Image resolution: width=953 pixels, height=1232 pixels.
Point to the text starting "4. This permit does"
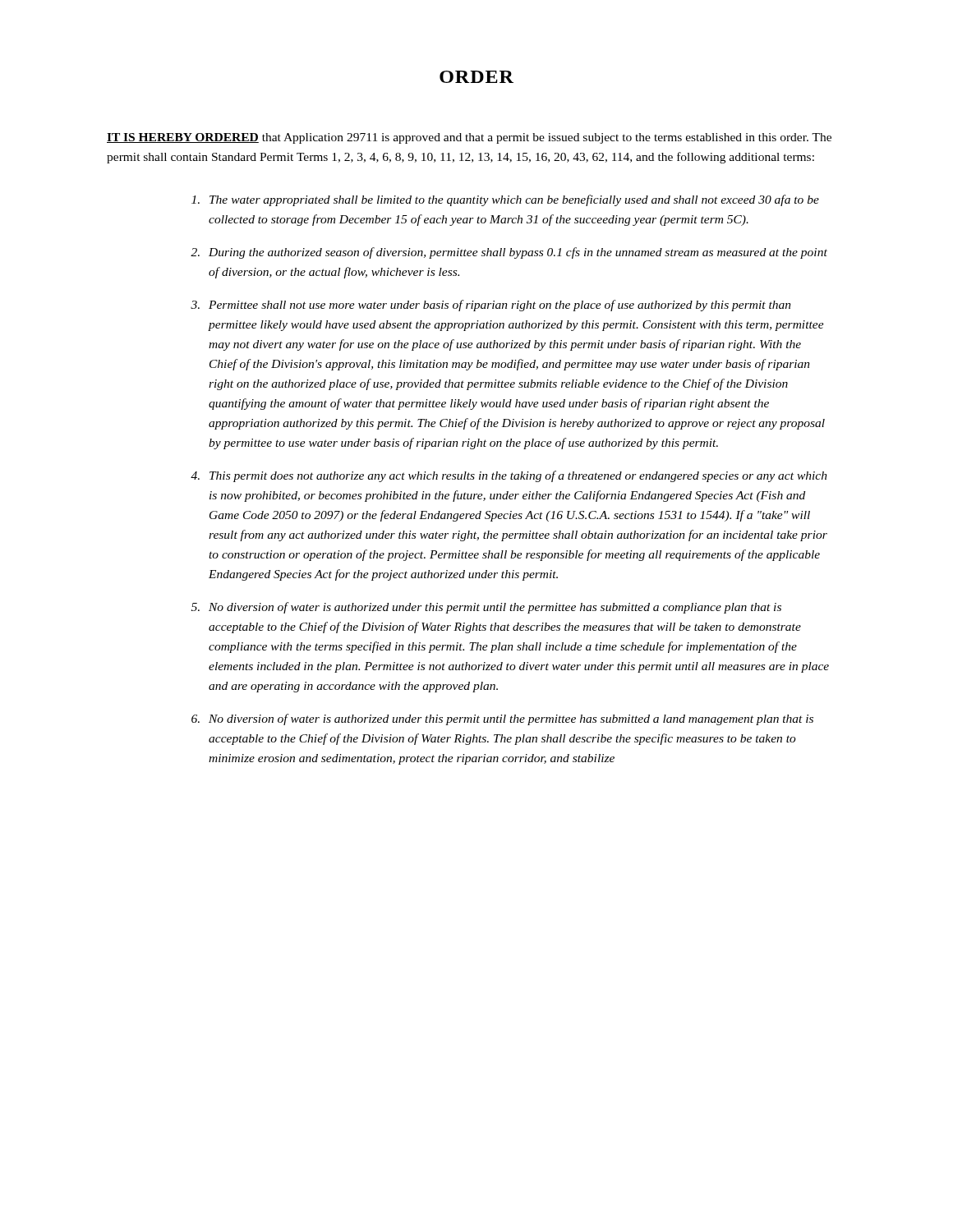coord(501,525)
